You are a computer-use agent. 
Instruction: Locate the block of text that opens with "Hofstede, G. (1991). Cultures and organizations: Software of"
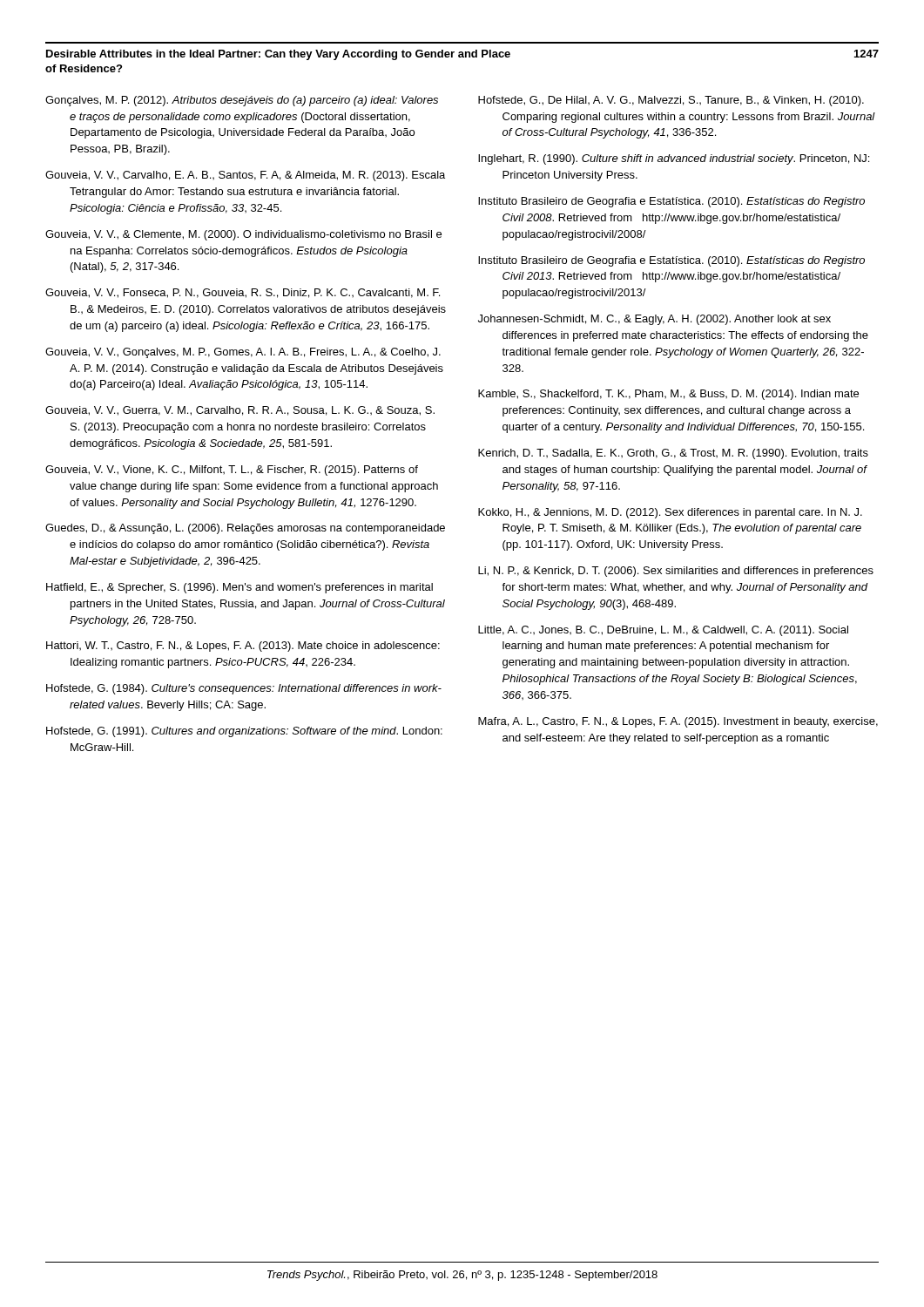(x=244, y=739)
